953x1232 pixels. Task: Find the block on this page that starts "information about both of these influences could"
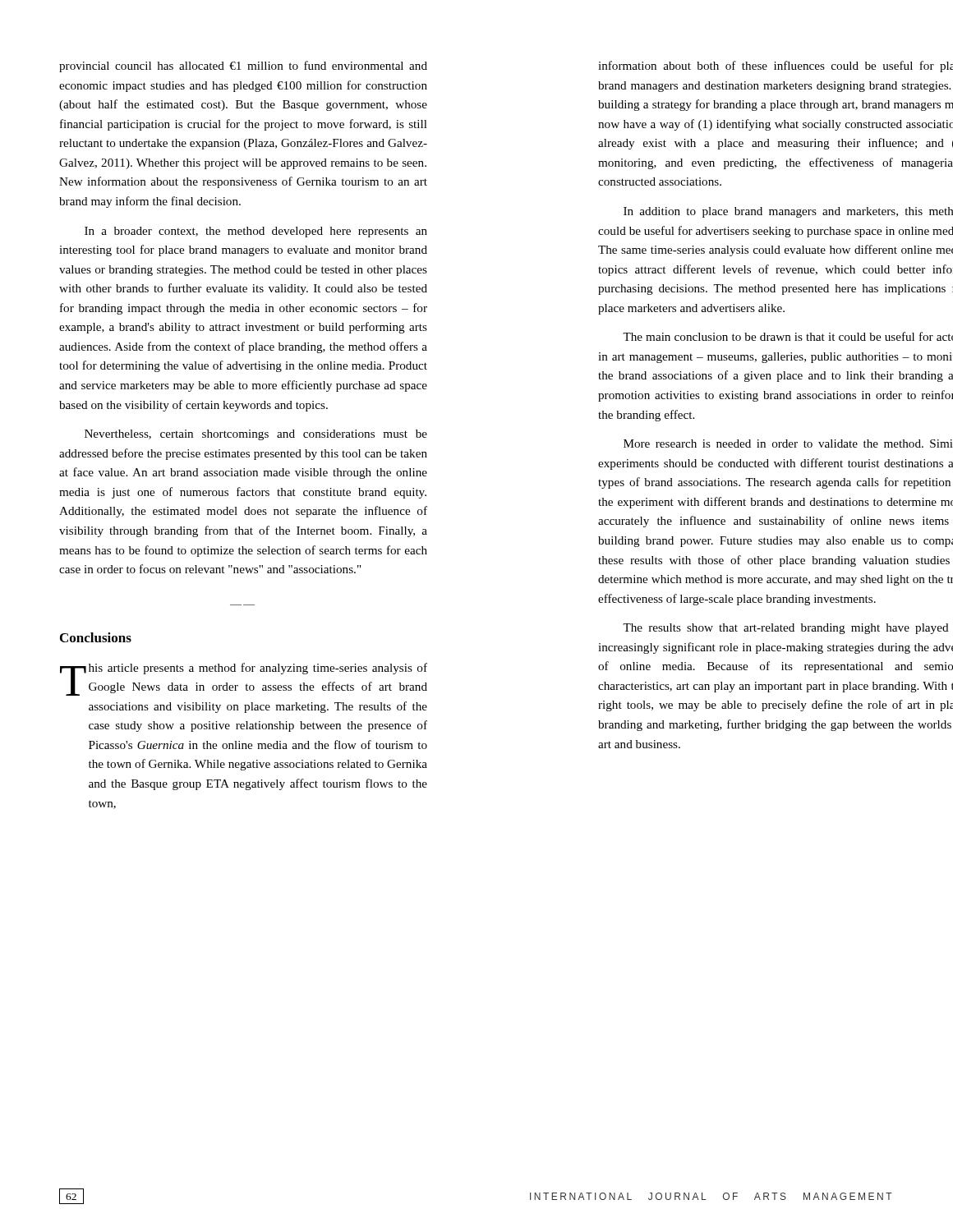pyautogui.click(x=776, y=124)
